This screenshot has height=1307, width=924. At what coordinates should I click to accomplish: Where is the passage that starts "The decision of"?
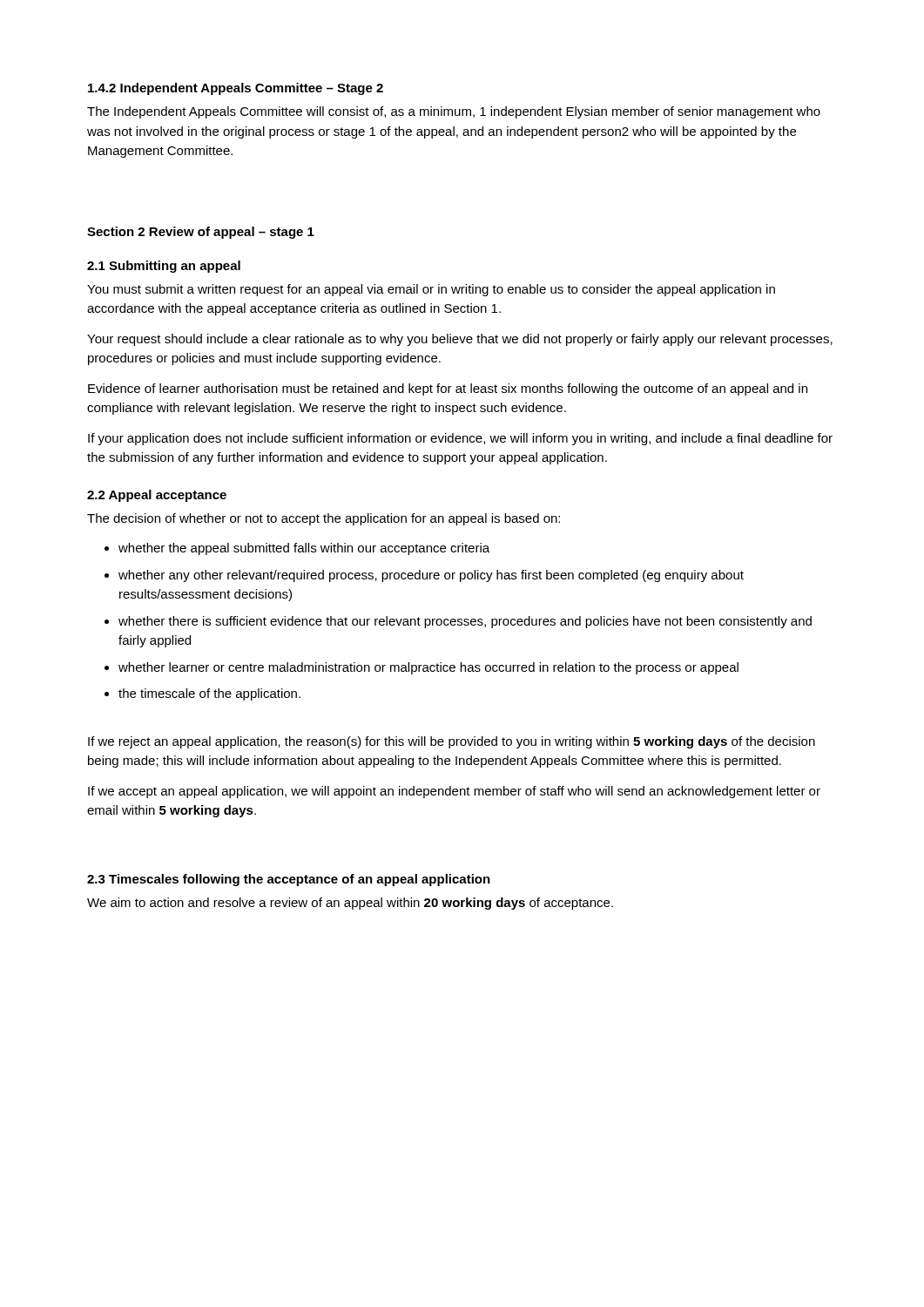(x=462, y=518)
